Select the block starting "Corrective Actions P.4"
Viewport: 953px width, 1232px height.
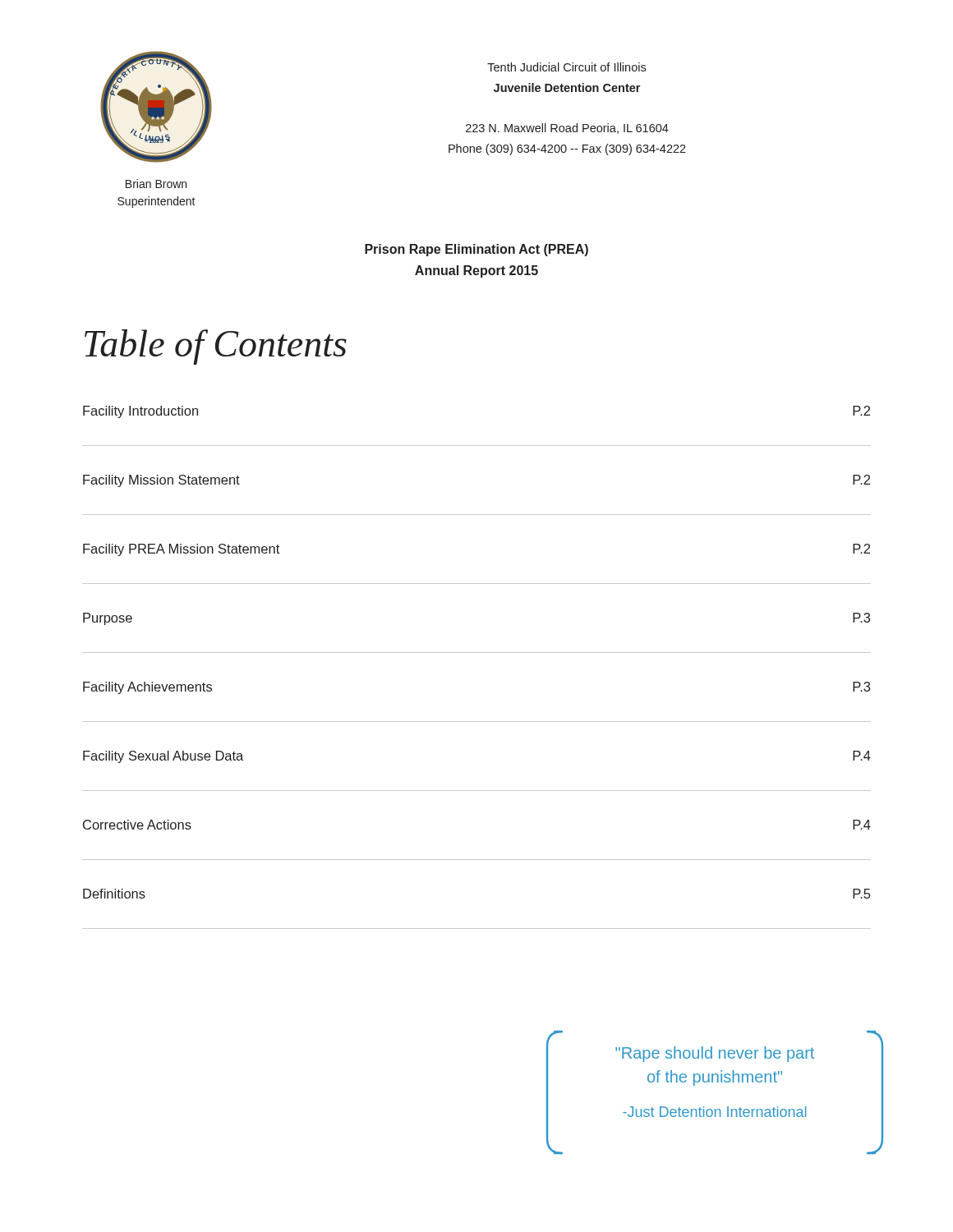point(138,824)
